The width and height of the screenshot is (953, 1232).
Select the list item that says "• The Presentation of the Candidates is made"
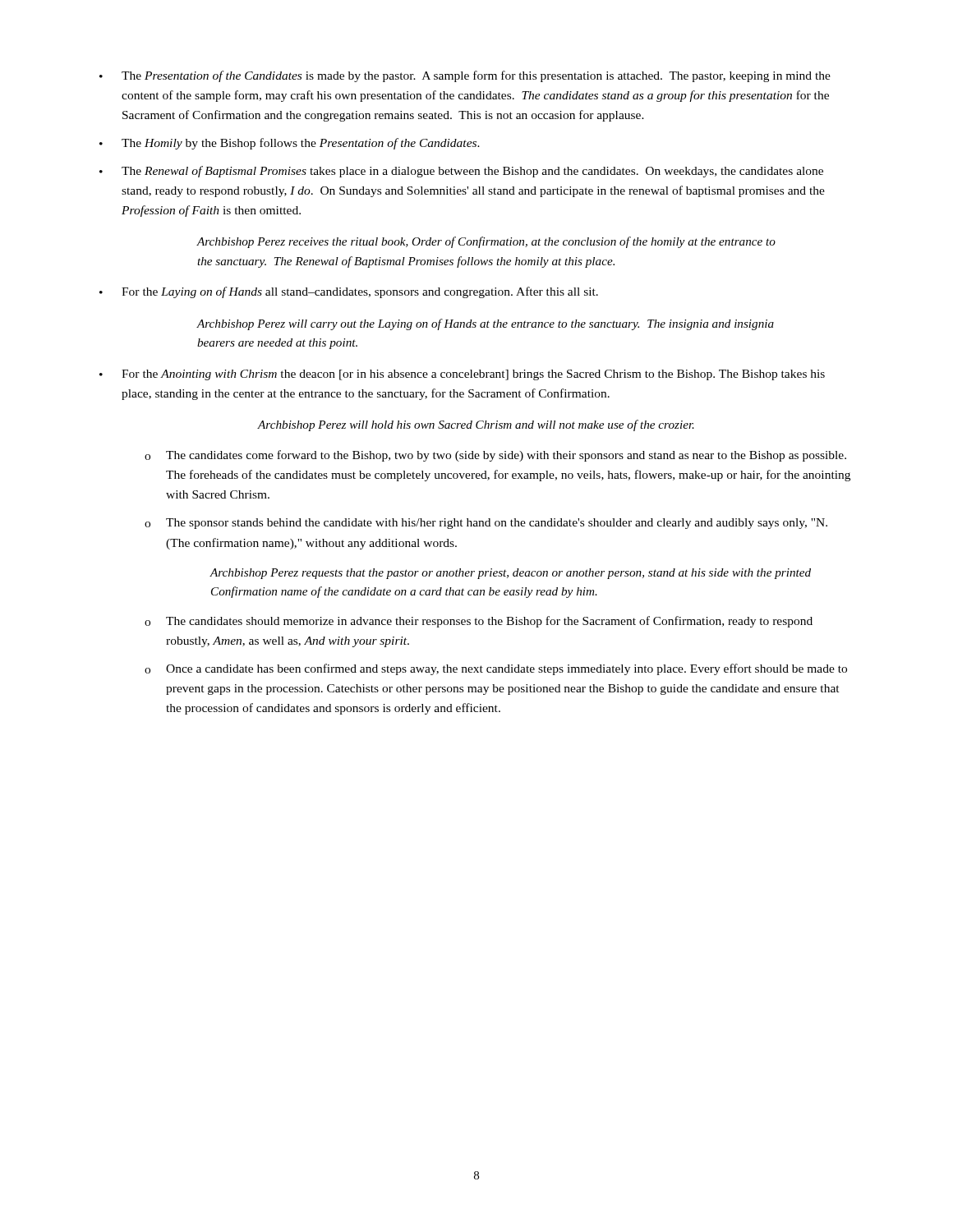tap(476, 95)
